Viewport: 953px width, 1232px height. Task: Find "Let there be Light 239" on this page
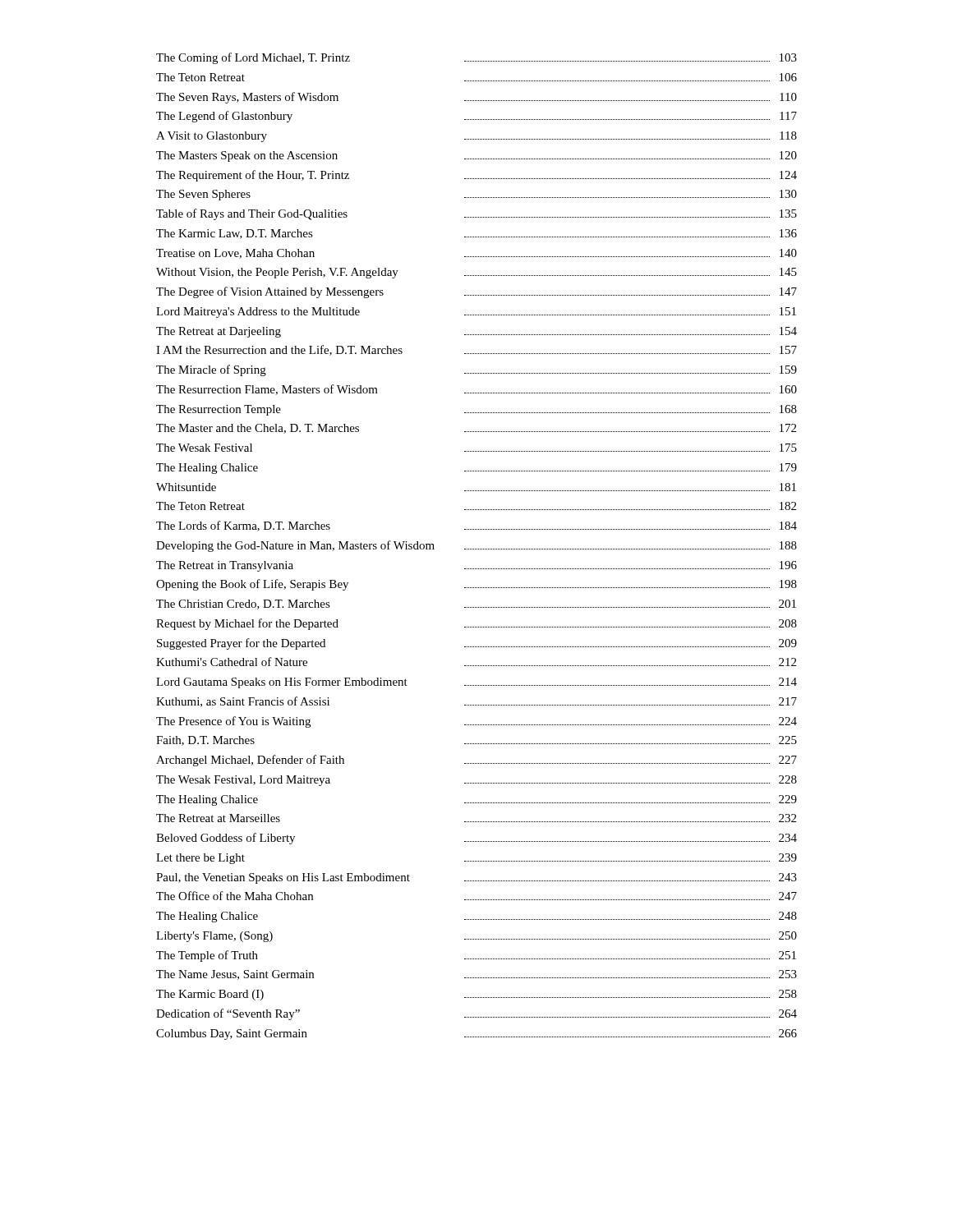click(476, 858)
